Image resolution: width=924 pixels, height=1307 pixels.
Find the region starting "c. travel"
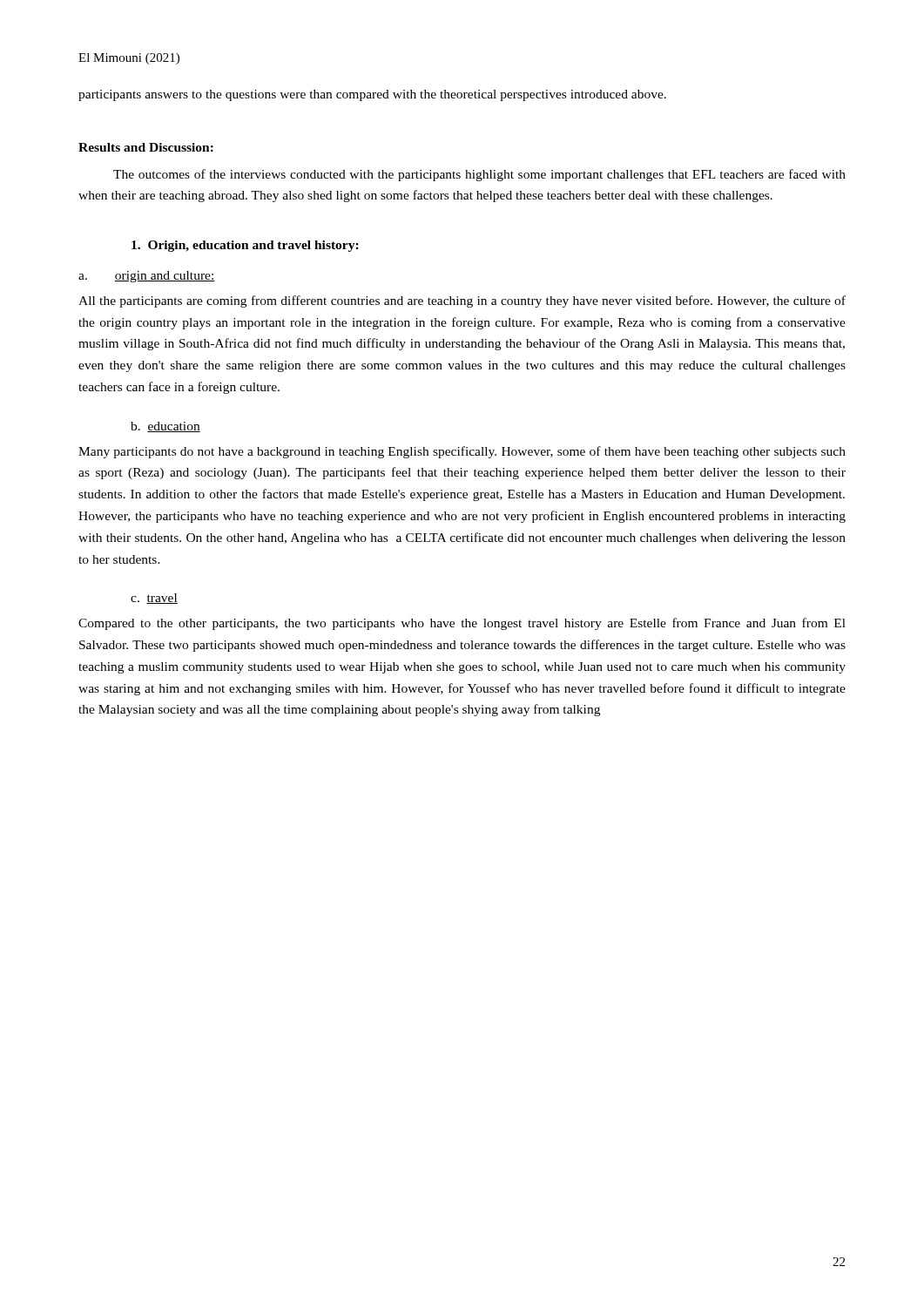[x=154, y=598]
